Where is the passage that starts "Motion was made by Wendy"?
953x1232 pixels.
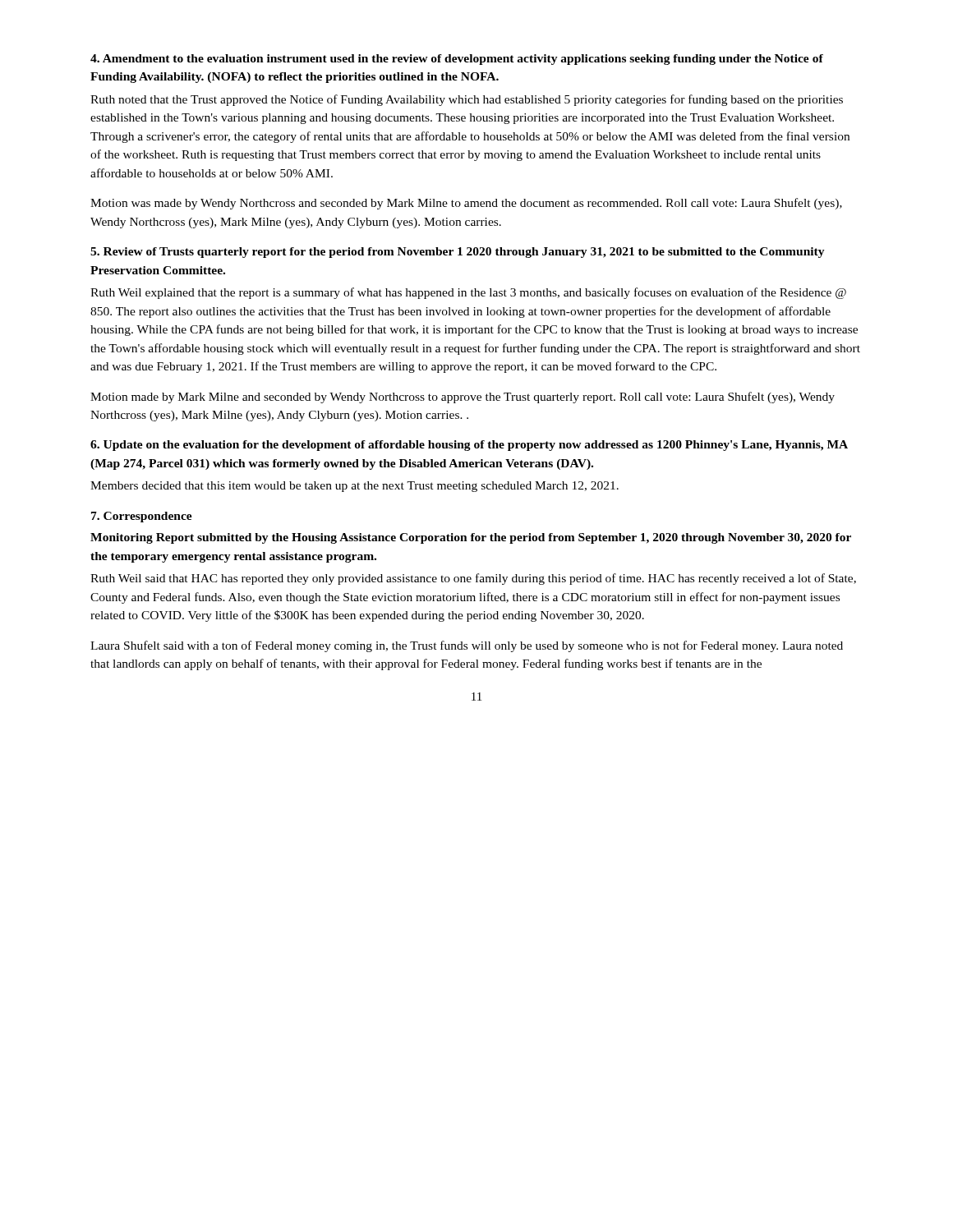pos(466,212)
